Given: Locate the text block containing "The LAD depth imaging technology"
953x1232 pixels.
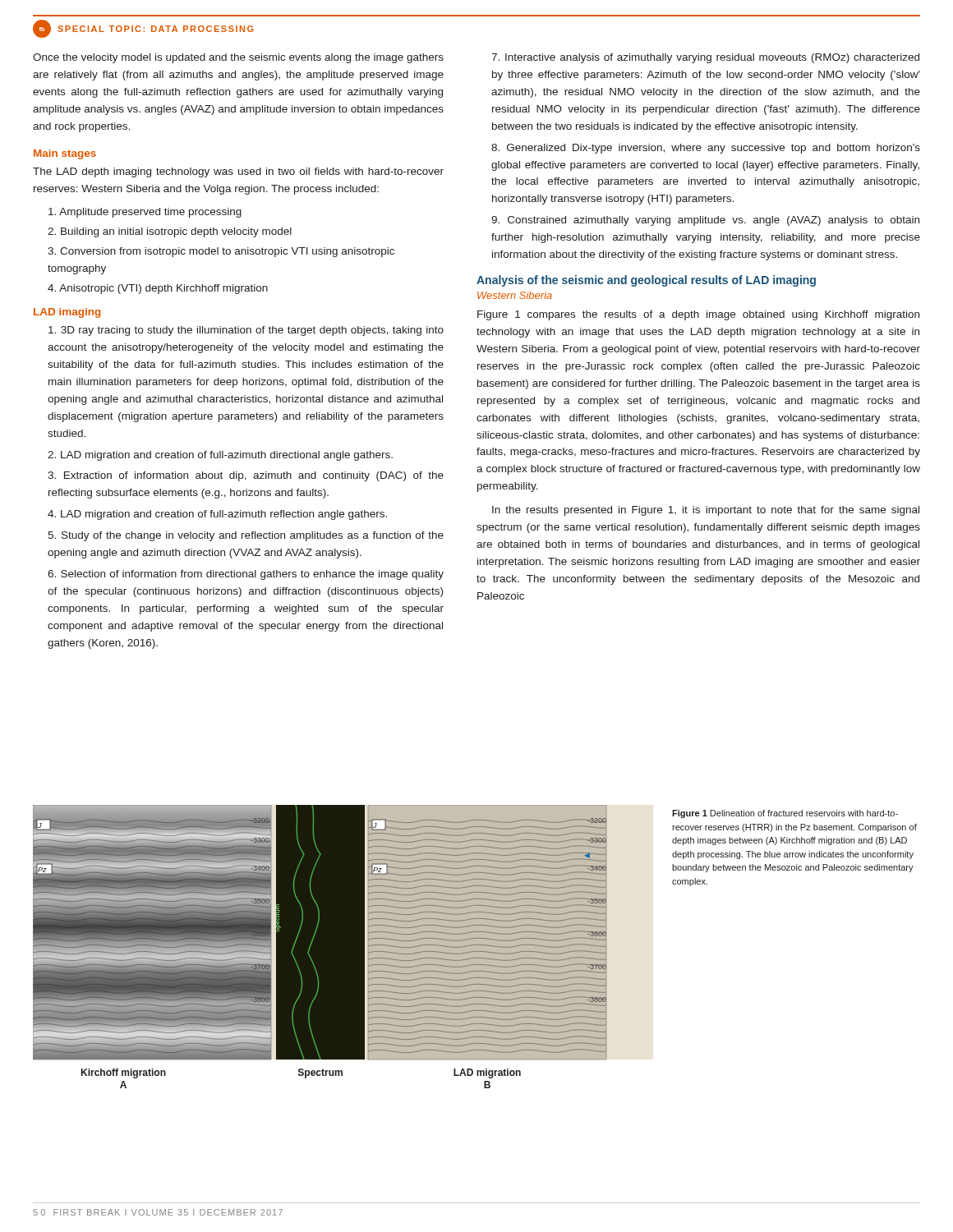Looking at the screenshot, I should (x=238, y=180).
